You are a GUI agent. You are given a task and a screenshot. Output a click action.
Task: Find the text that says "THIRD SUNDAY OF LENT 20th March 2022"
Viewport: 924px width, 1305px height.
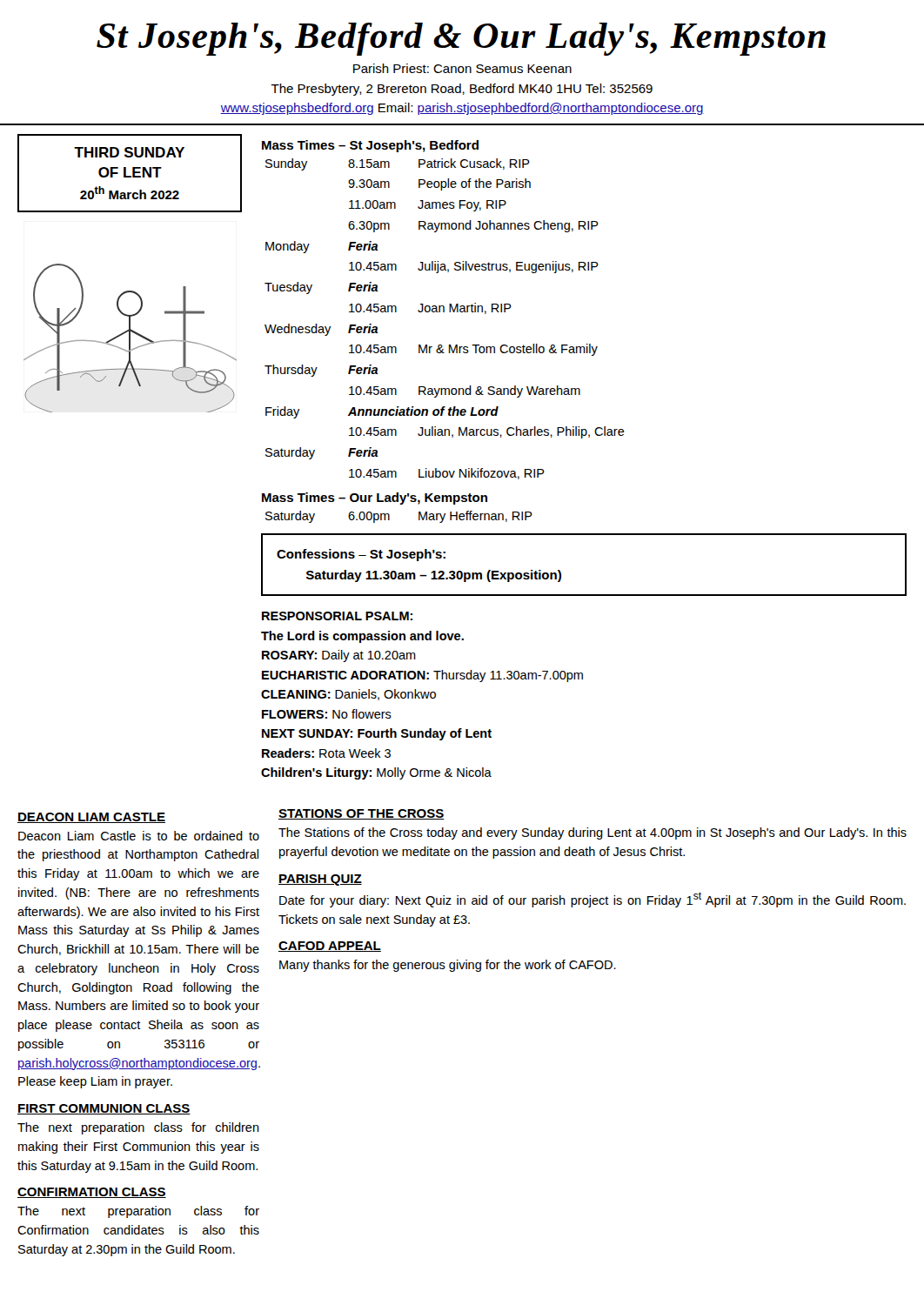130,173
